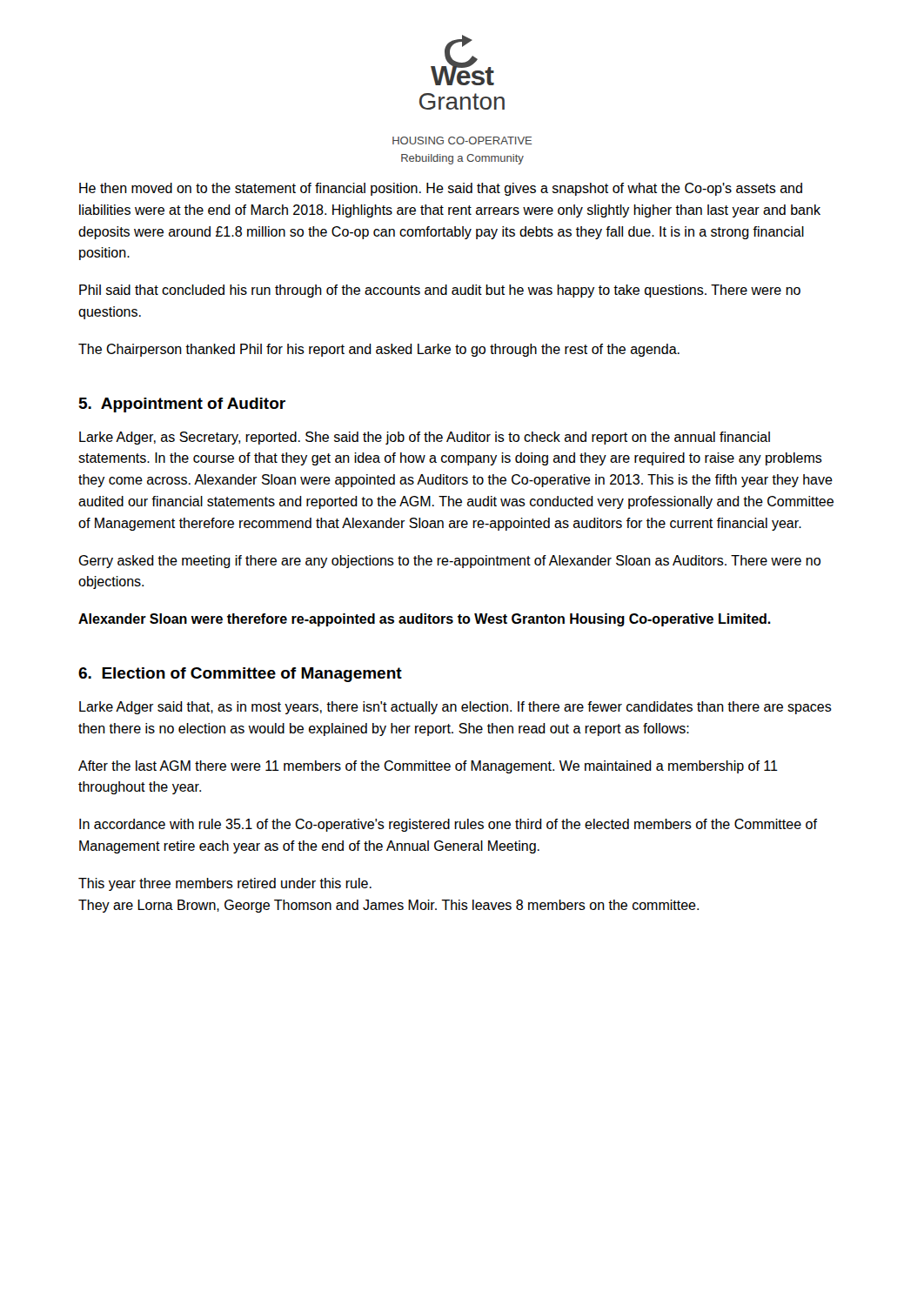
Task: Locate the text block with the text "Larke Adger said that, as in most years,"
Action: [x=455, y=718]
